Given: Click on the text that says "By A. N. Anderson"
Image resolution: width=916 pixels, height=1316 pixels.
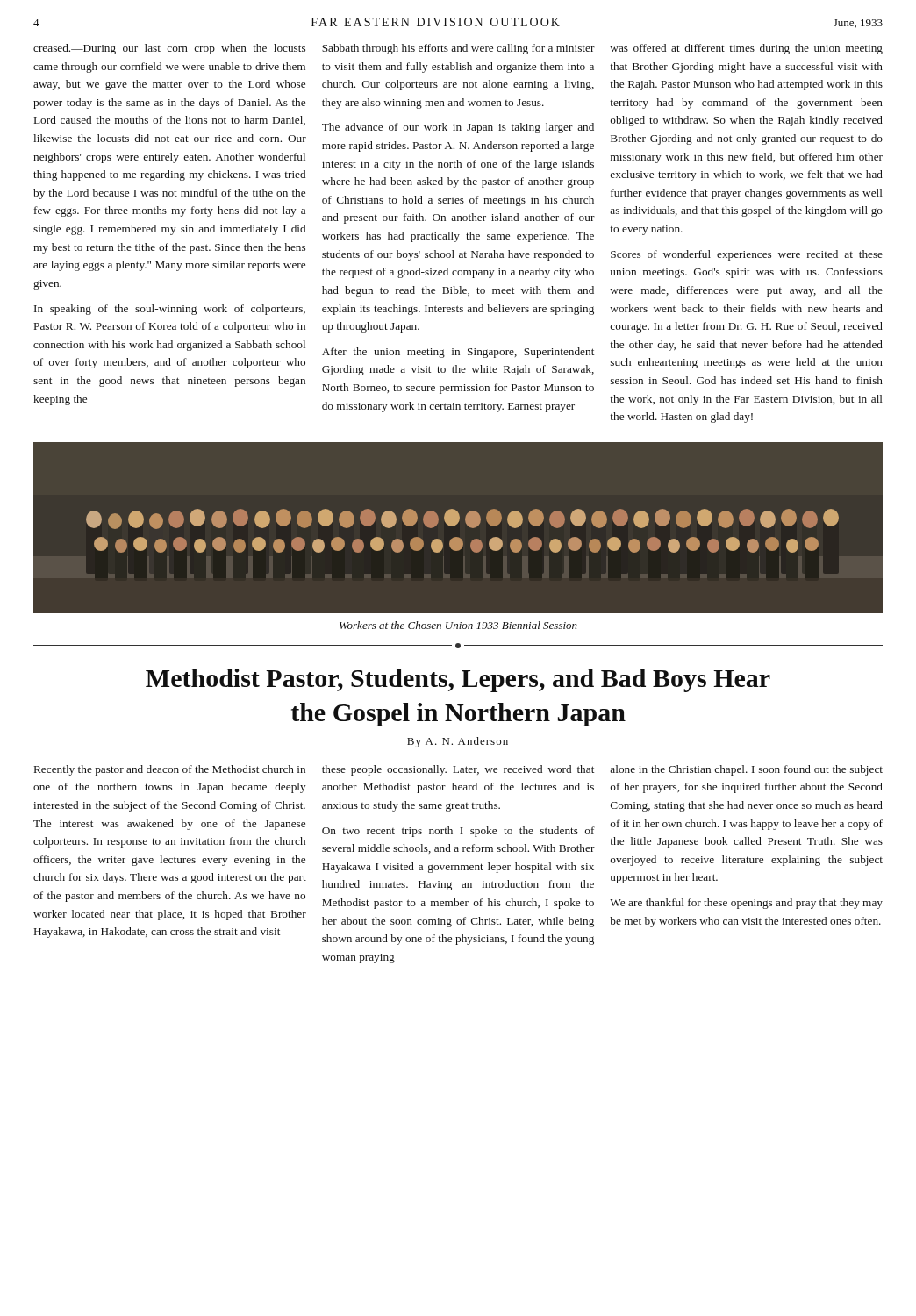Looking at the screenshot, I should 458,741.
